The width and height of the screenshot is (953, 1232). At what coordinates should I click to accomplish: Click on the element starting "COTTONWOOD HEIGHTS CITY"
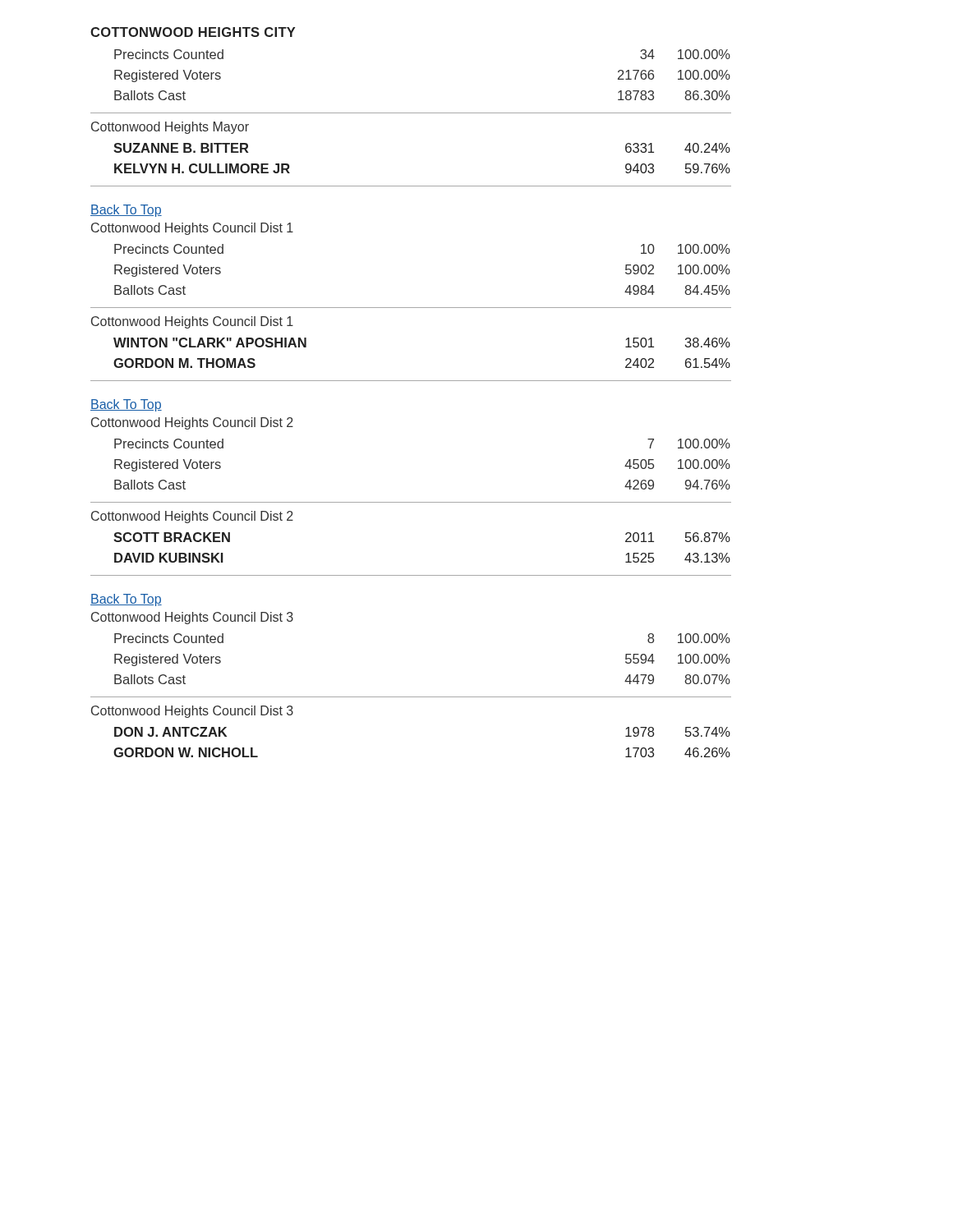193,32
